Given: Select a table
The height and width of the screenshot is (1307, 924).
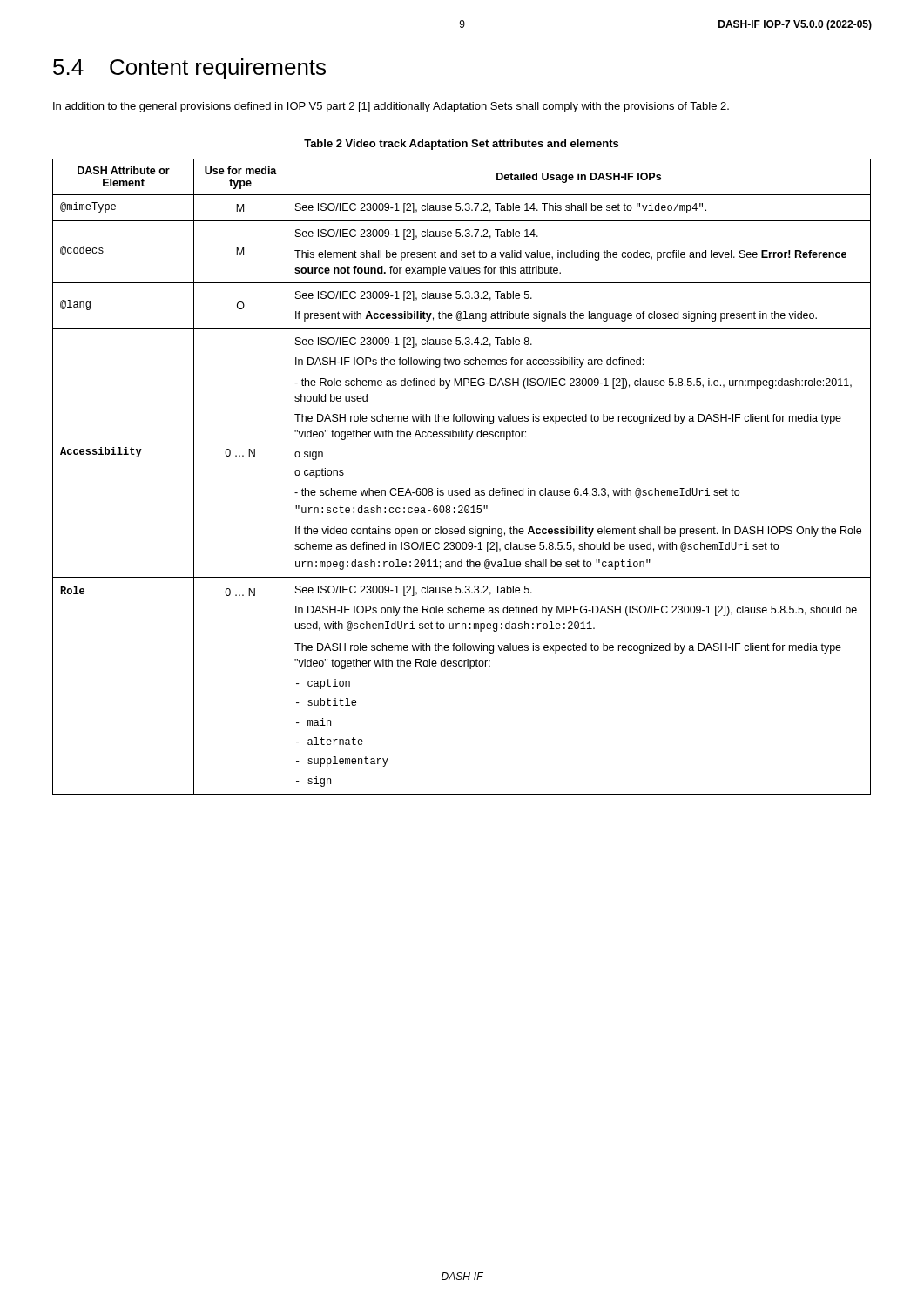Looking at the screenshot, I should (x=462, y=477).
